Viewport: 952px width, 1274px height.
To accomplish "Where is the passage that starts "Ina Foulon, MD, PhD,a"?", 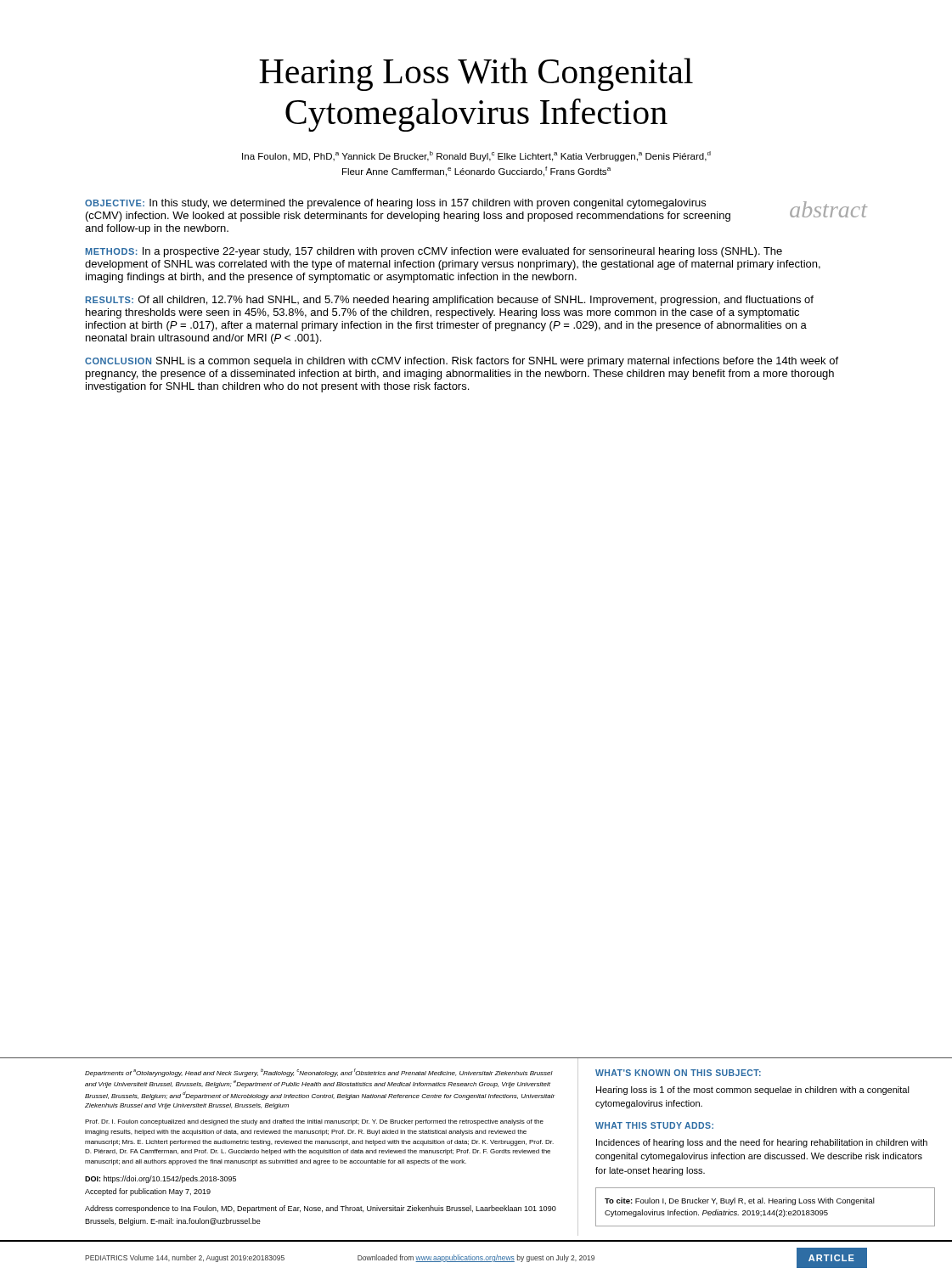I will pyautogui.click(x=476, y=163).
